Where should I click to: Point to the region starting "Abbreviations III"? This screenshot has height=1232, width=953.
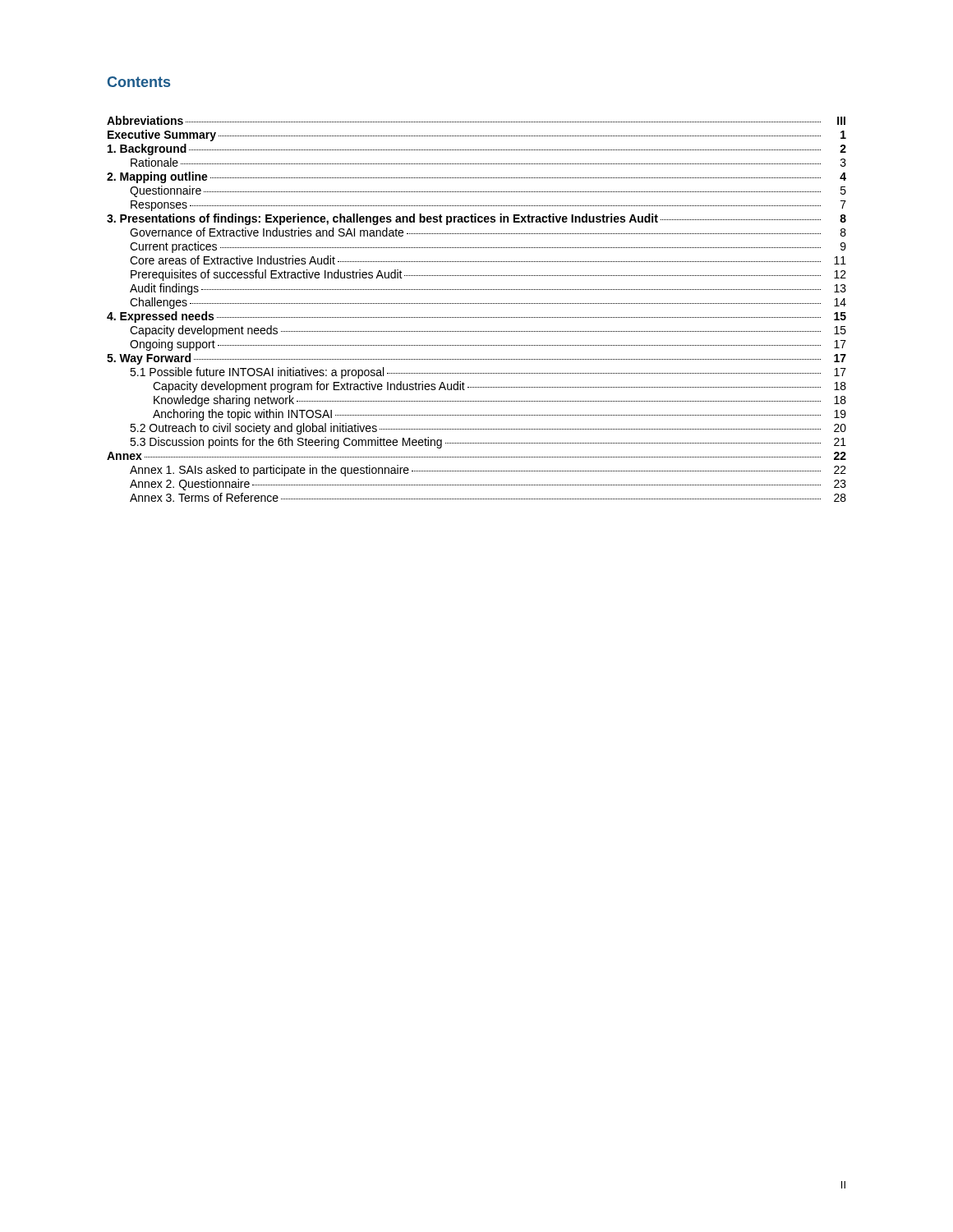pos(476,121)
